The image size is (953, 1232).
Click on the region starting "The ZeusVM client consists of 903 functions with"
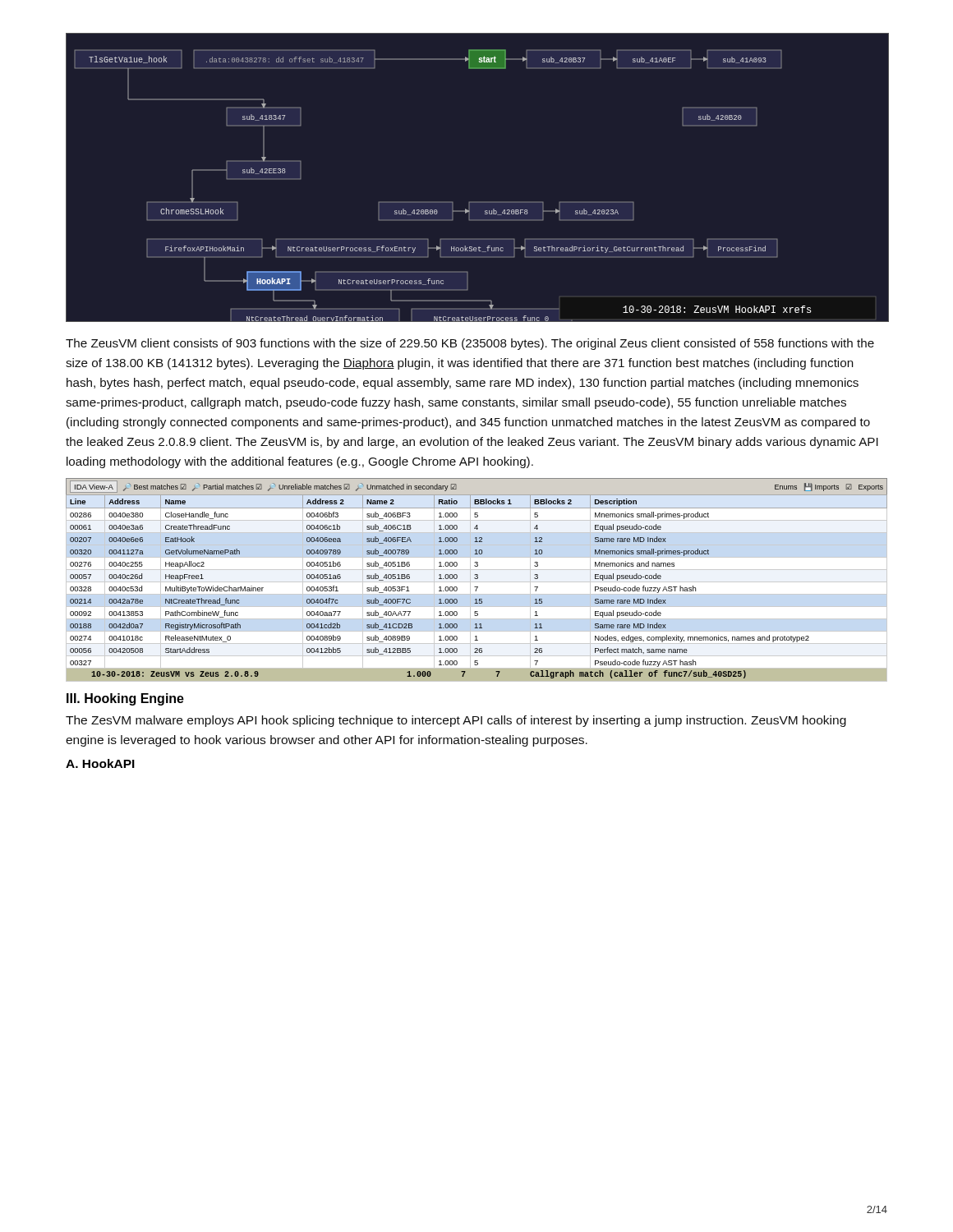(x=472, y=402)
